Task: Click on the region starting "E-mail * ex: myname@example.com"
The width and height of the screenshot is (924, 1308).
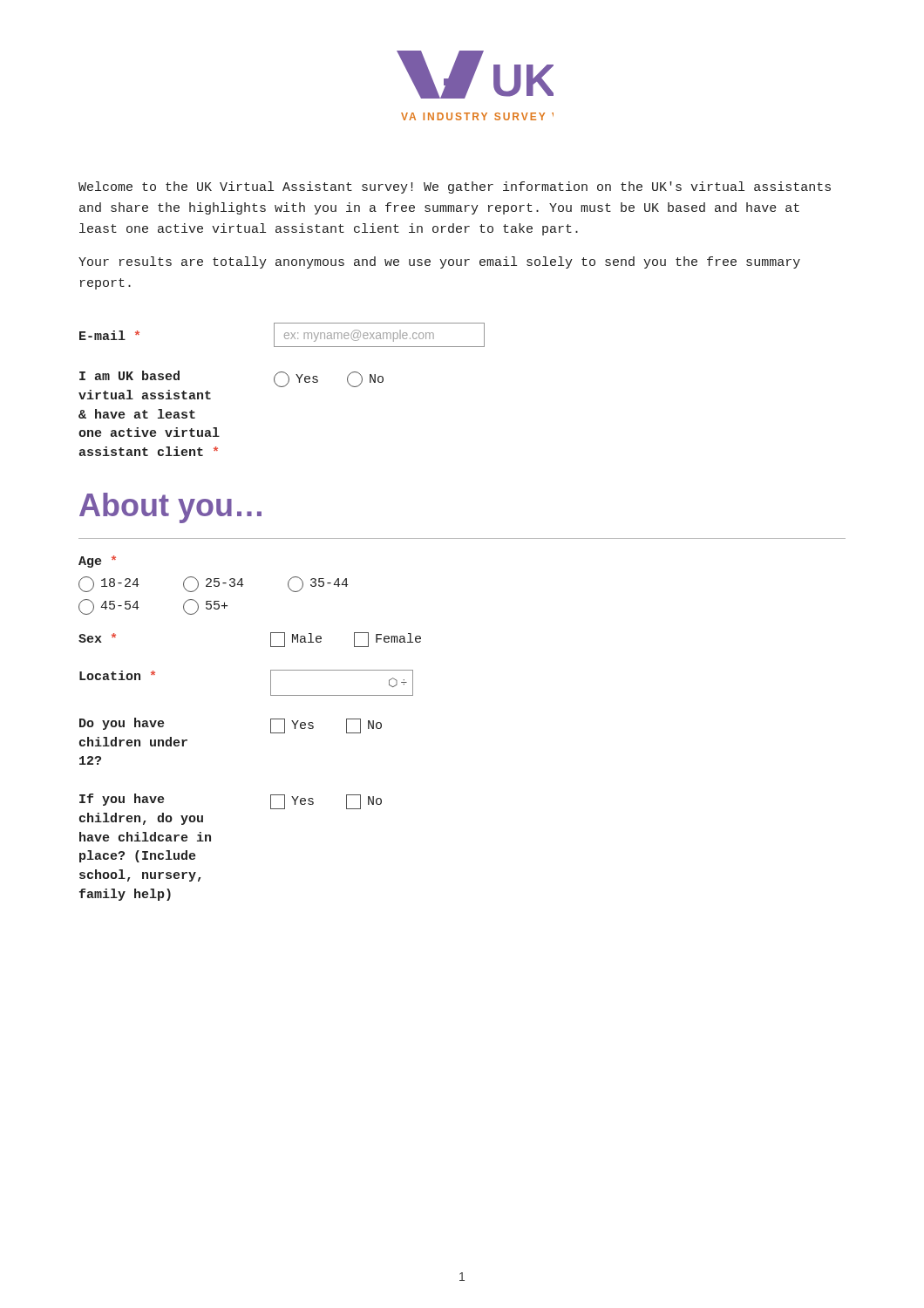Action: [282, 335]
